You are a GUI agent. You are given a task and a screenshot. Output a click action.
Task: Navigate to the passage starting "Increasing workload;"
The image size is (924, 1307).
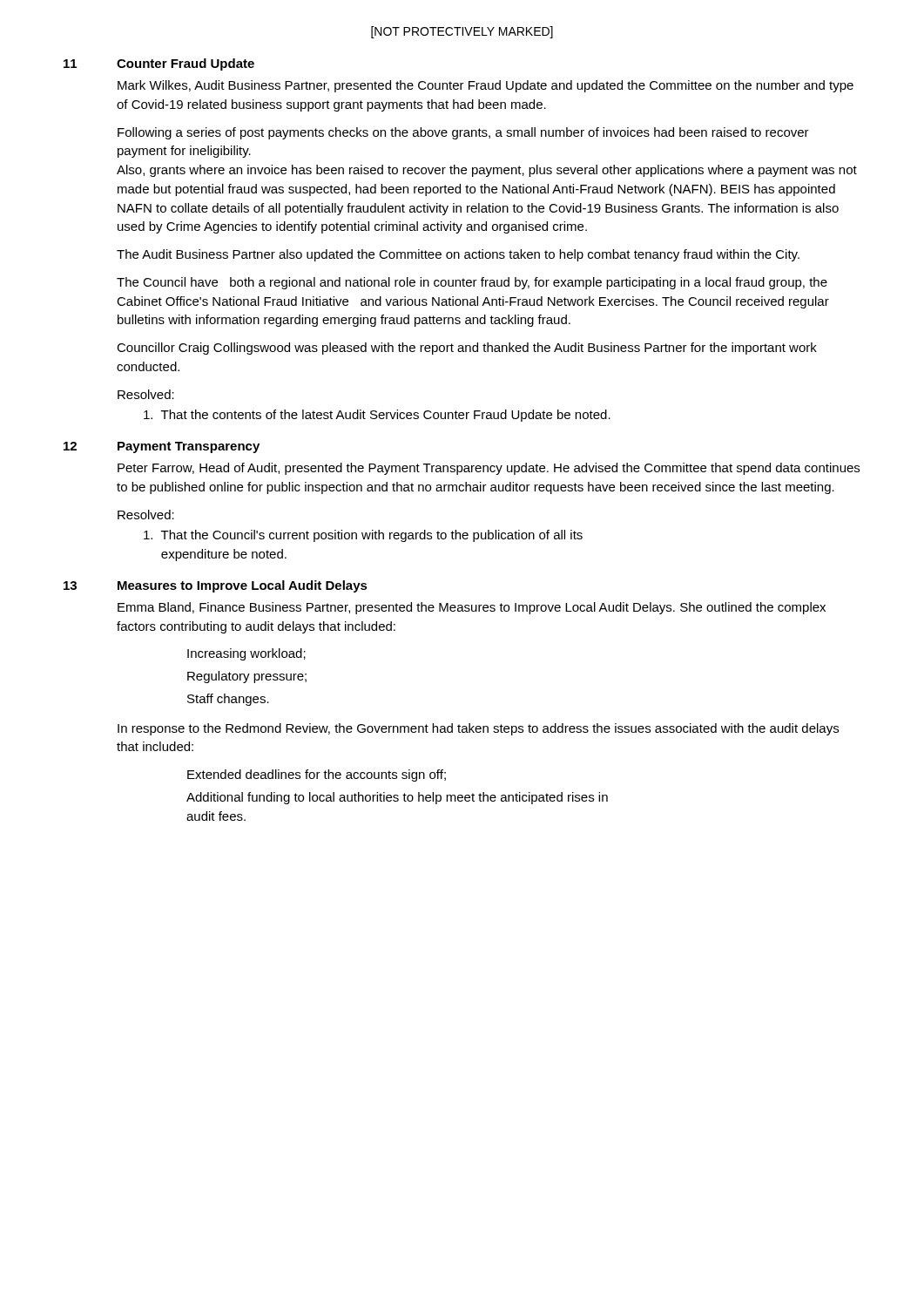coord(246,653)
